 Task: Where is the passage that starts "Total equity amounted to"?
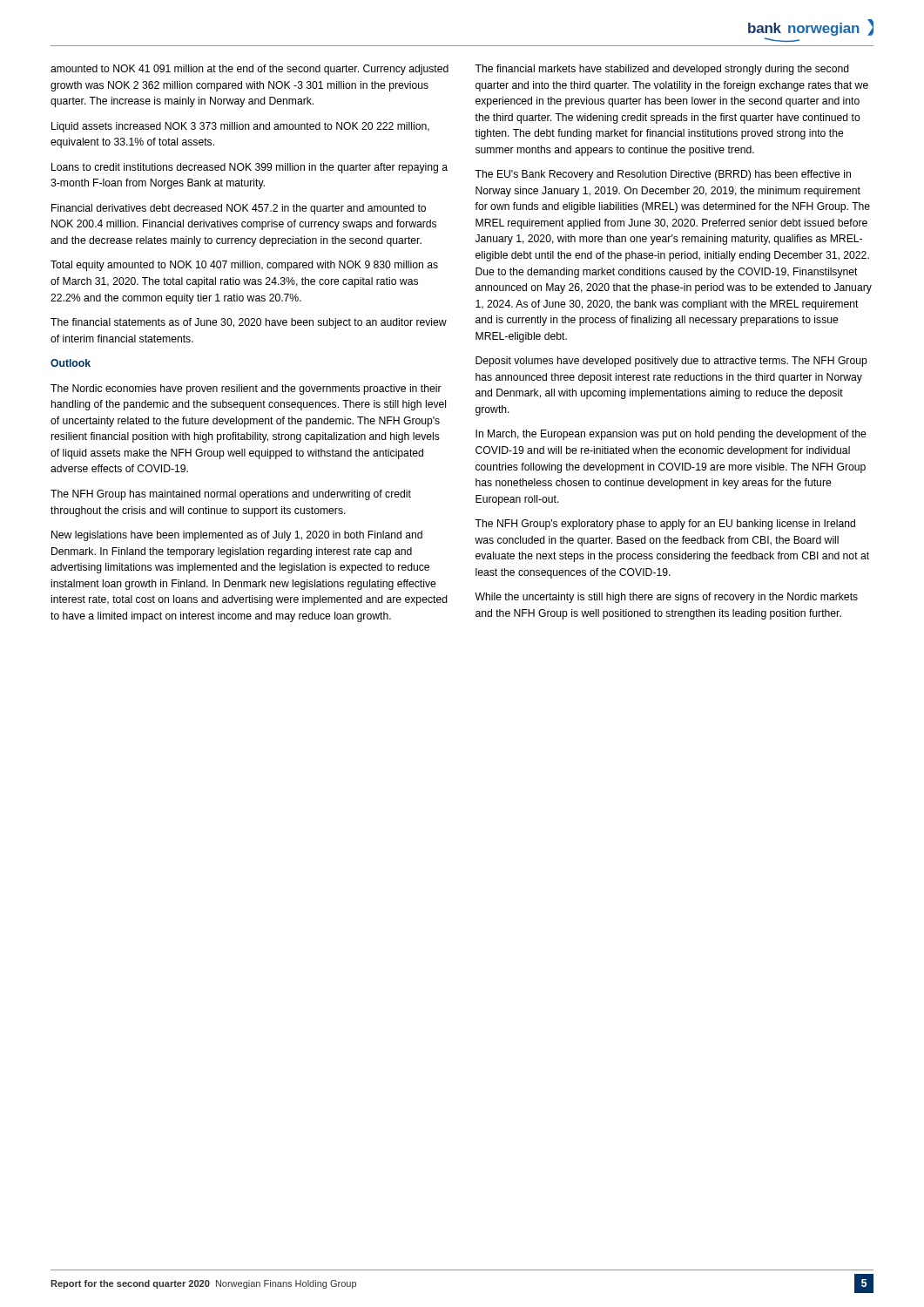(250, 282)
